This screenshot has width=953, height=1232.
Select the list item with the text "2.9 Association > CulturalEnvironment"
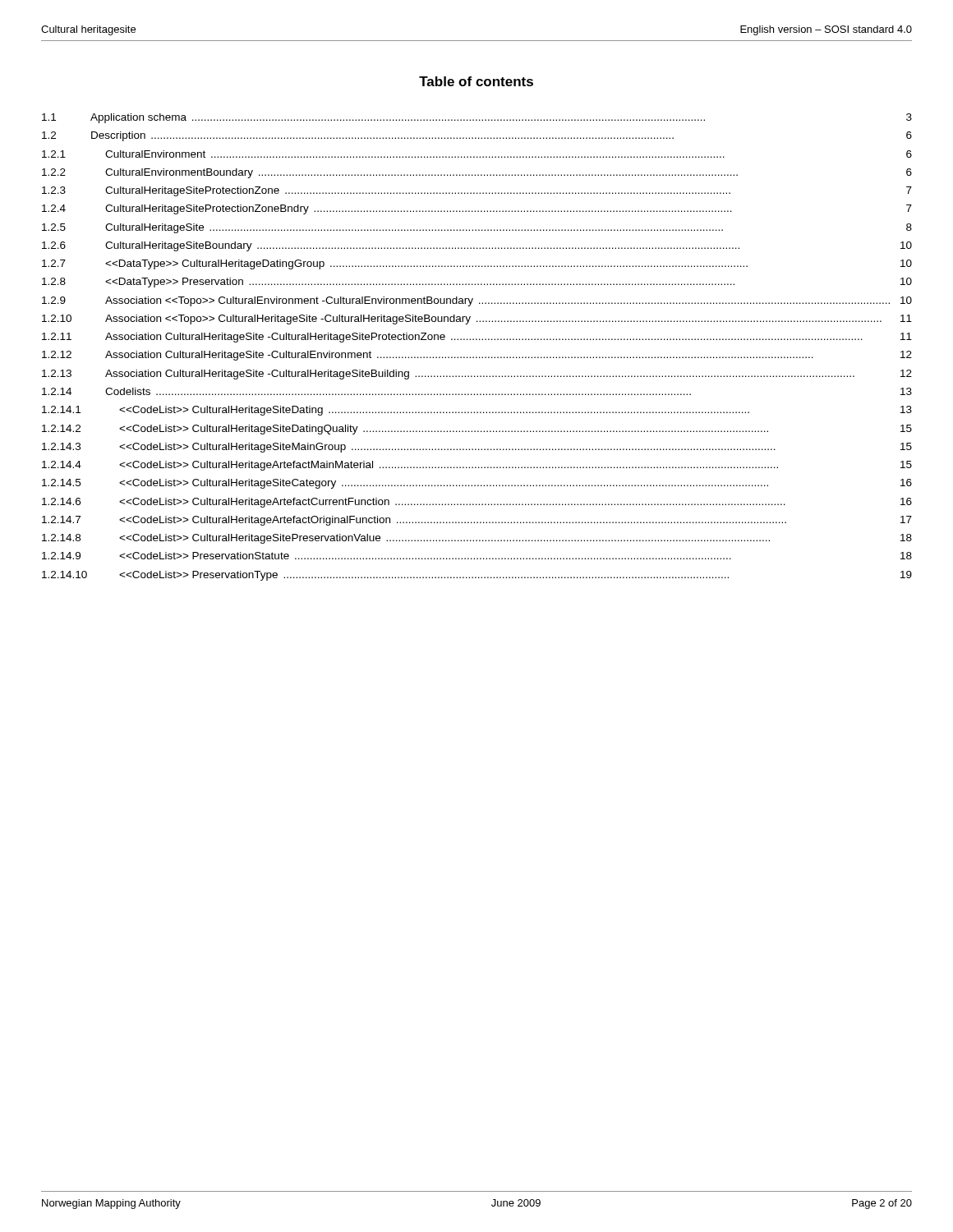[476, 300]
